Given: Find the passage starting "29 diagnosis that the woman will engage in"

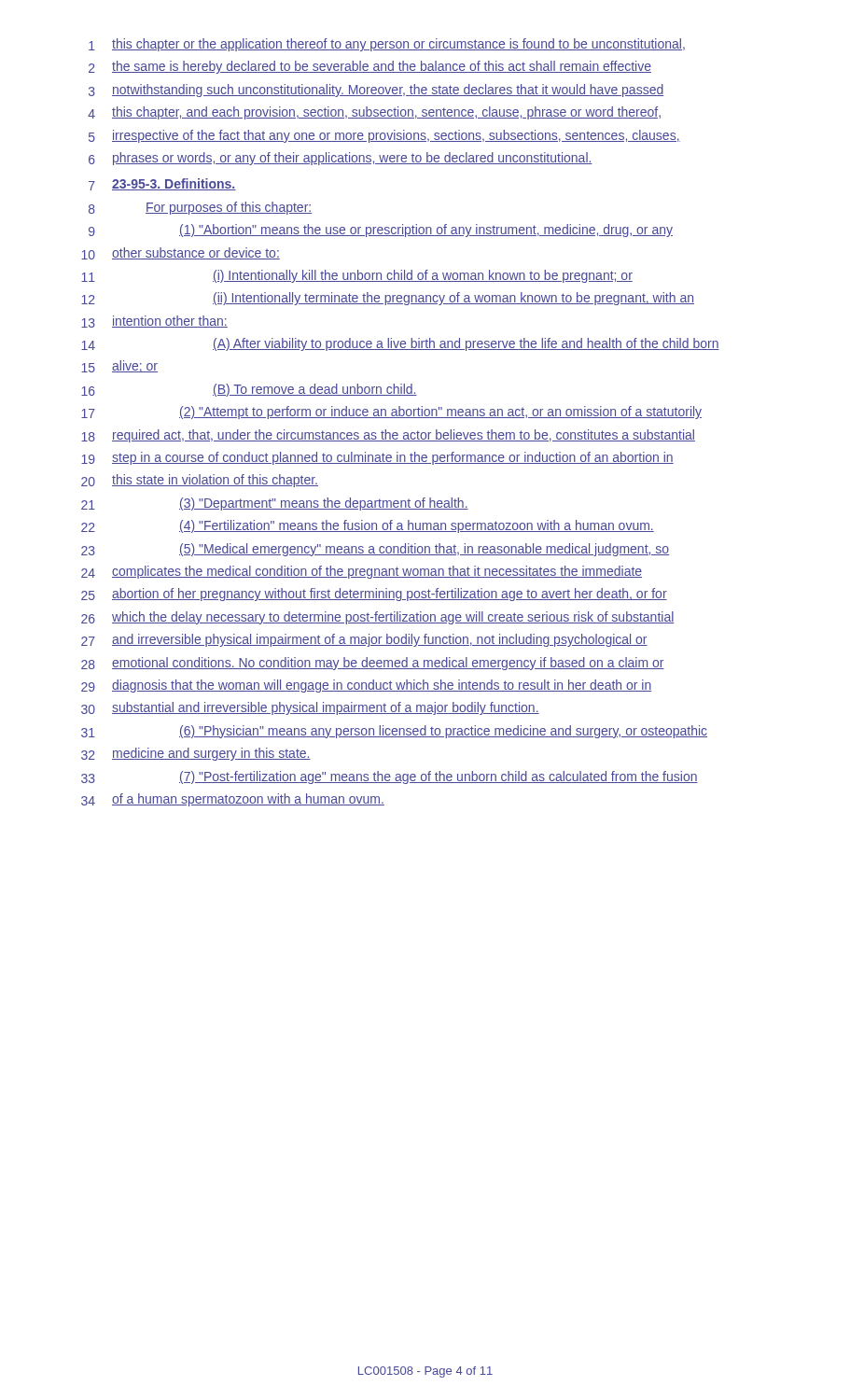Looking at the screenshot, I should click(425, 686).
